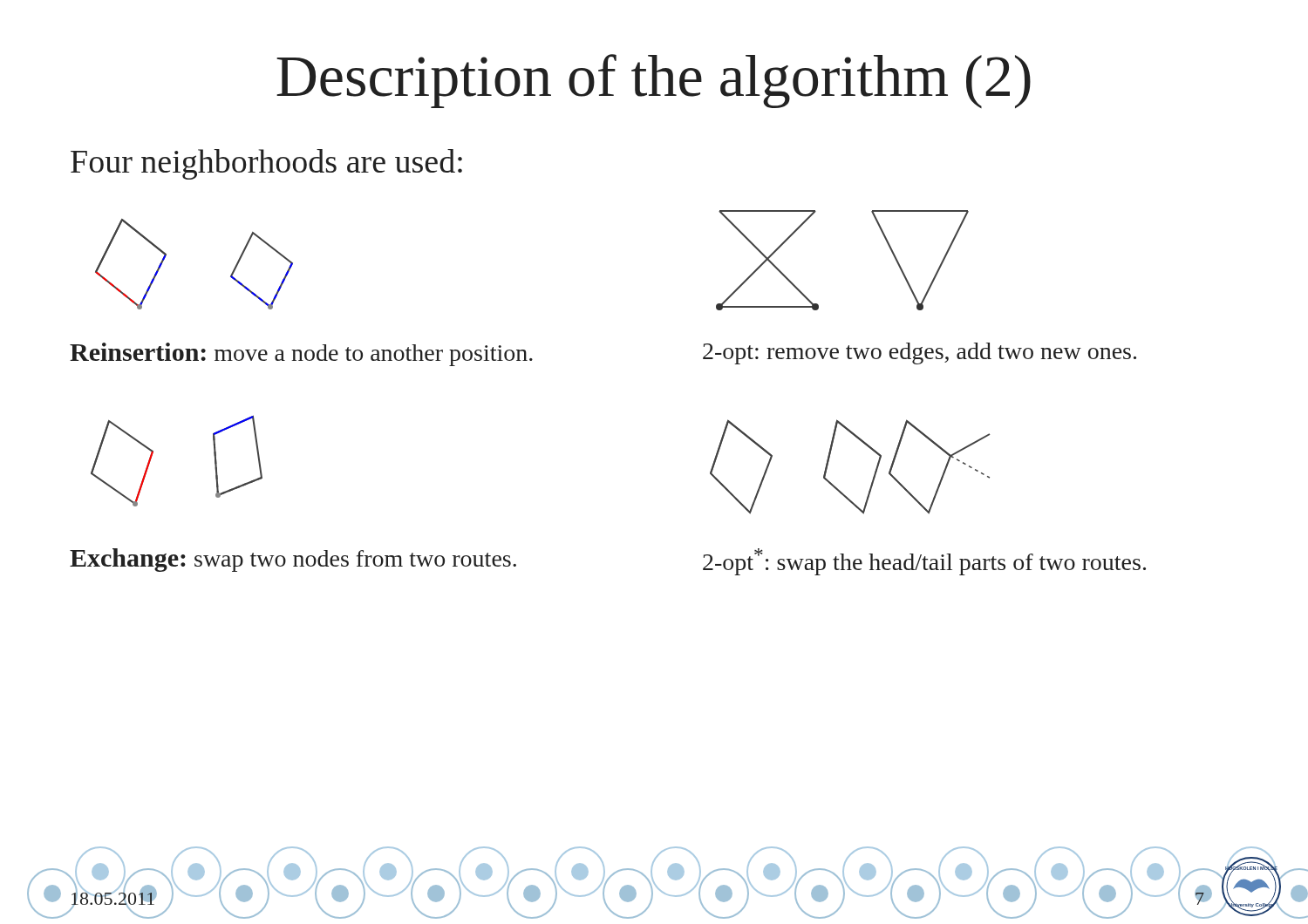Navigate to the block starting "2-opt*: swap the head/tail parts of two routes."
The image size is (1308, 924).
tap(925, 559)
